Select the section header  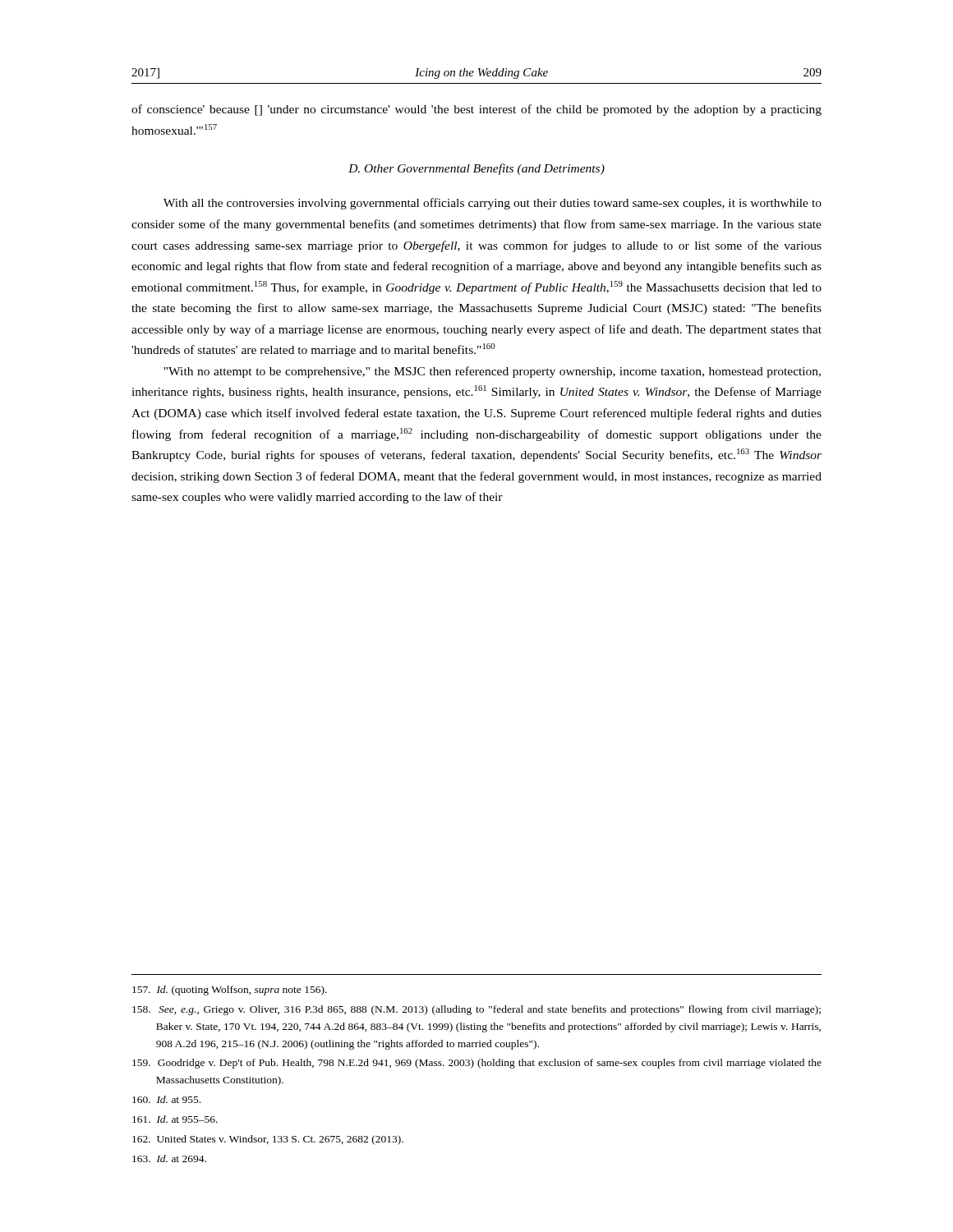(x=476, y=168)
